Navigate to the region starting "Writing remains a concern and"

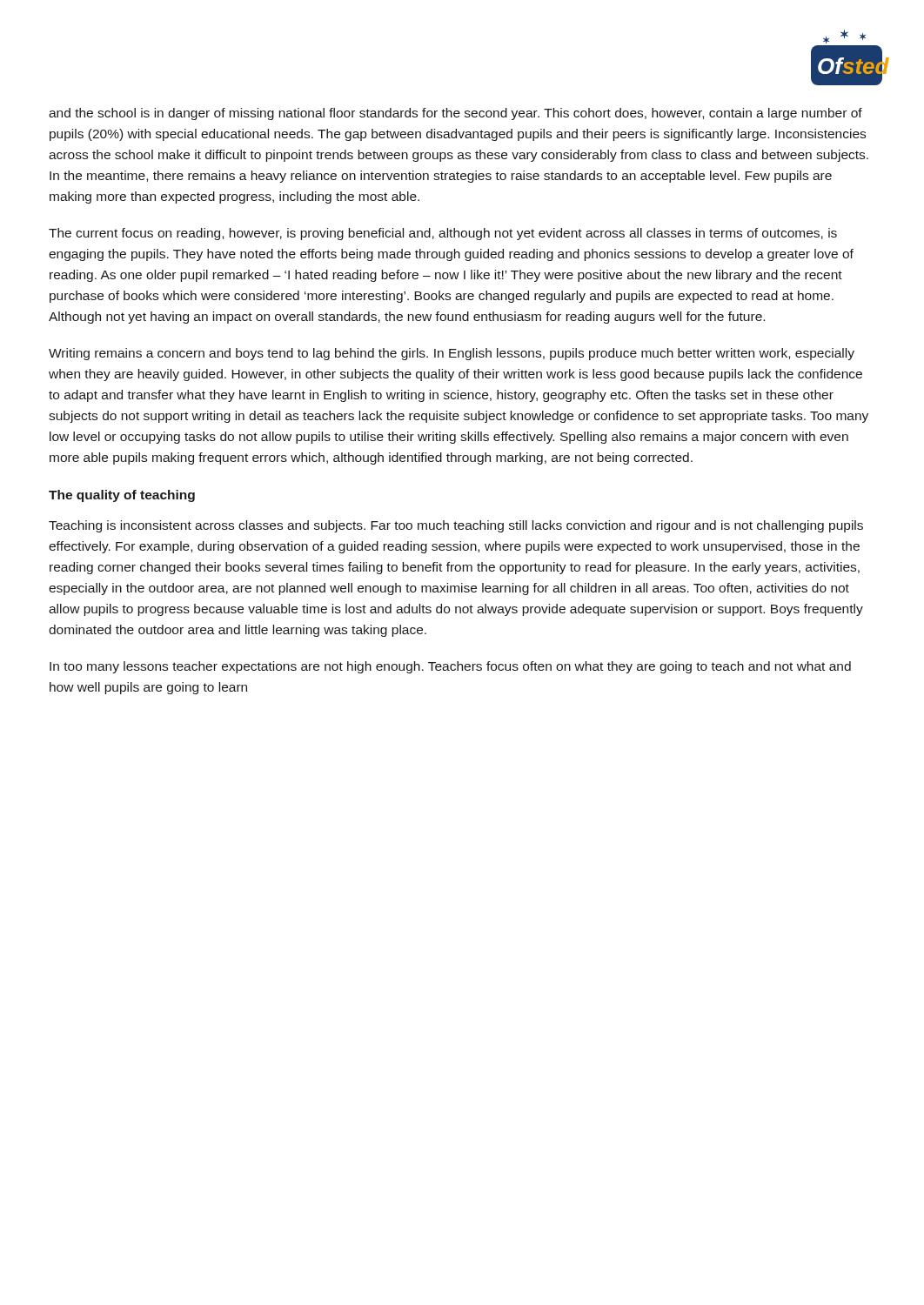pyautogui.click(x=459, y=405)
